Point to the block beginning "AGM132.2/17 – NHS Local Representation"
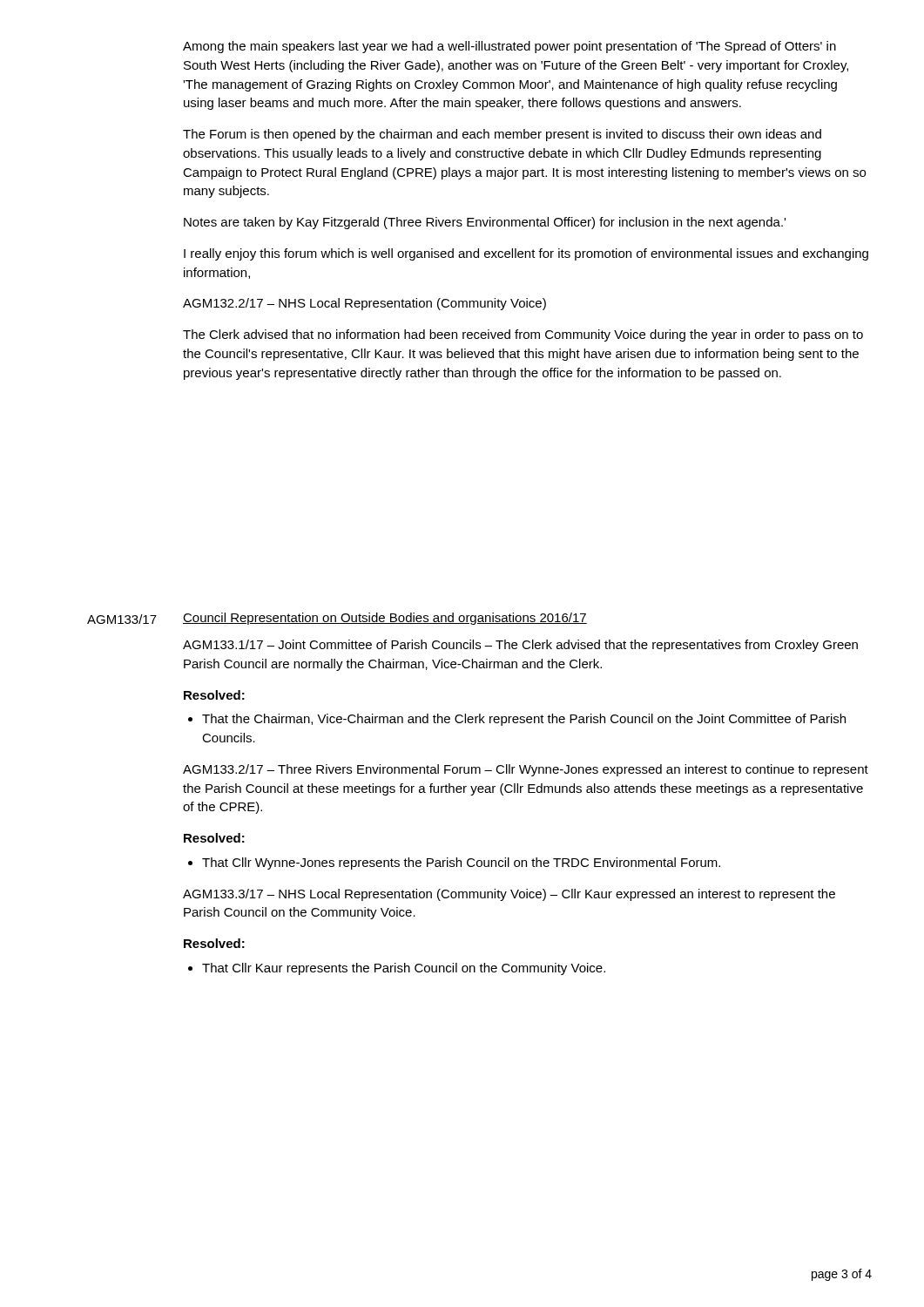The image size is (924, 1307). (x=527, y=303)
